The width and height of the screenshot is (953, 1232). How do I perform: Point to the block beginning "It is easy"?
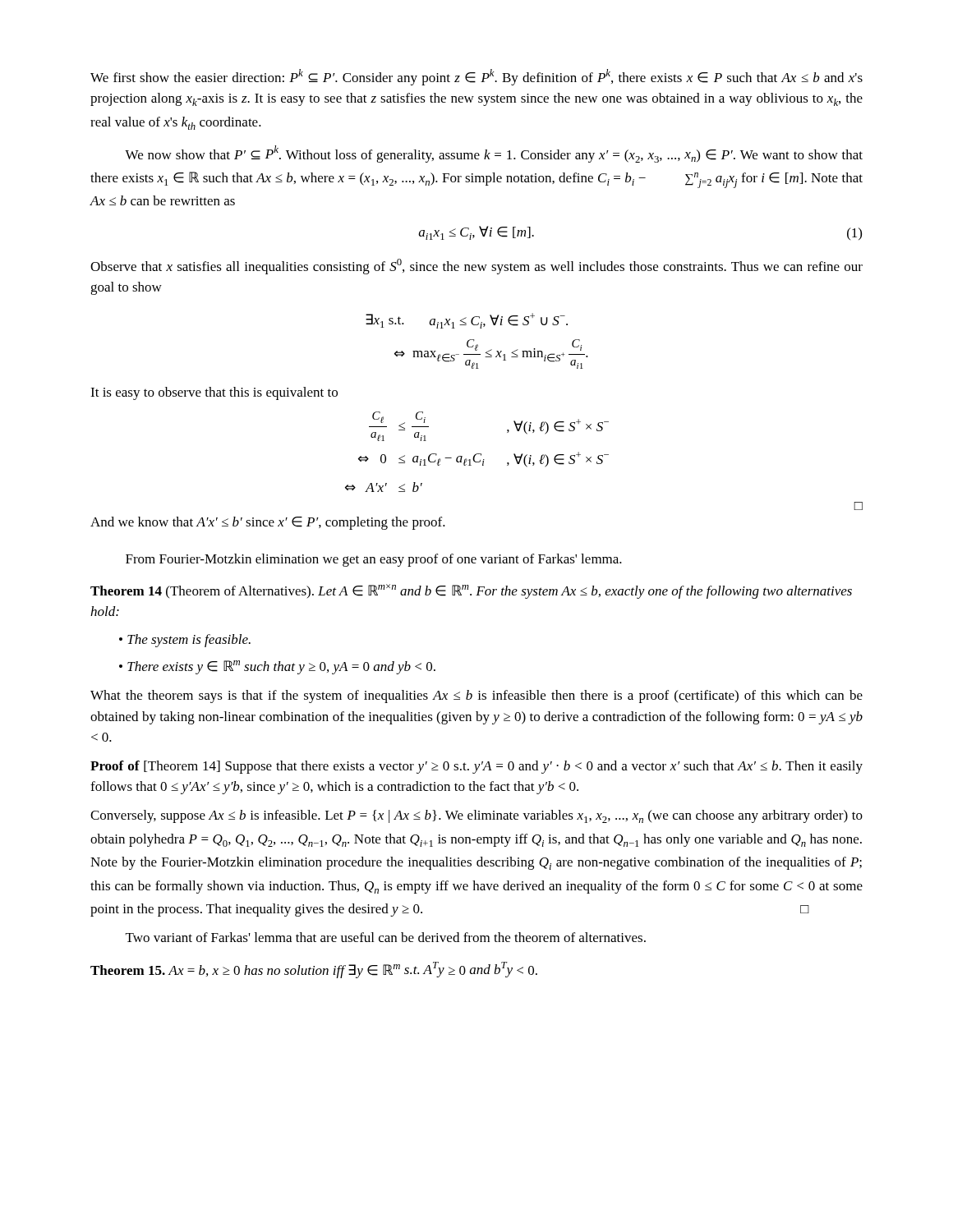(214, 392)
